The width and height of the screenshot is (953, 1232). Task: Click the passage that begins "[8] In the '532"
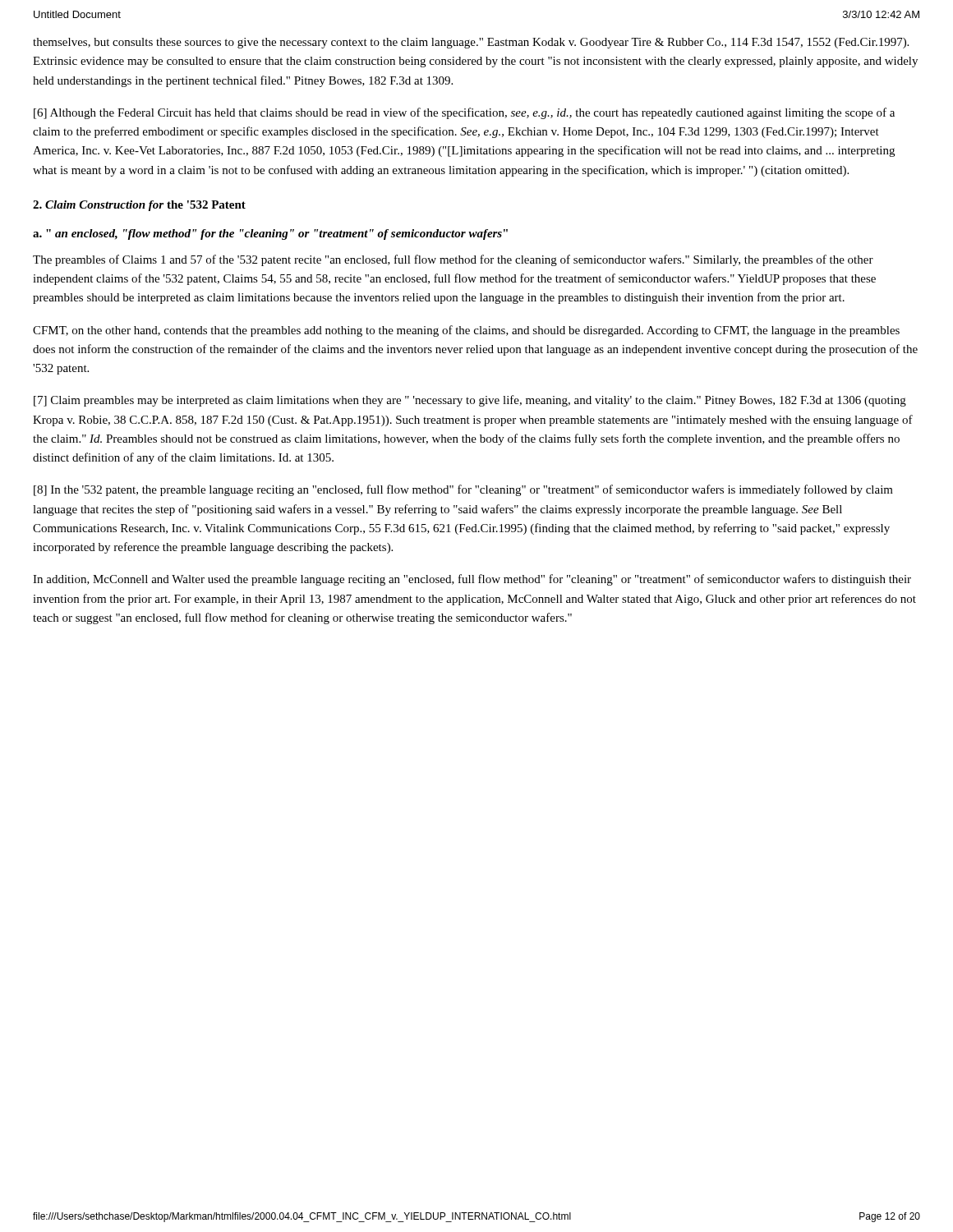(463, 518)
